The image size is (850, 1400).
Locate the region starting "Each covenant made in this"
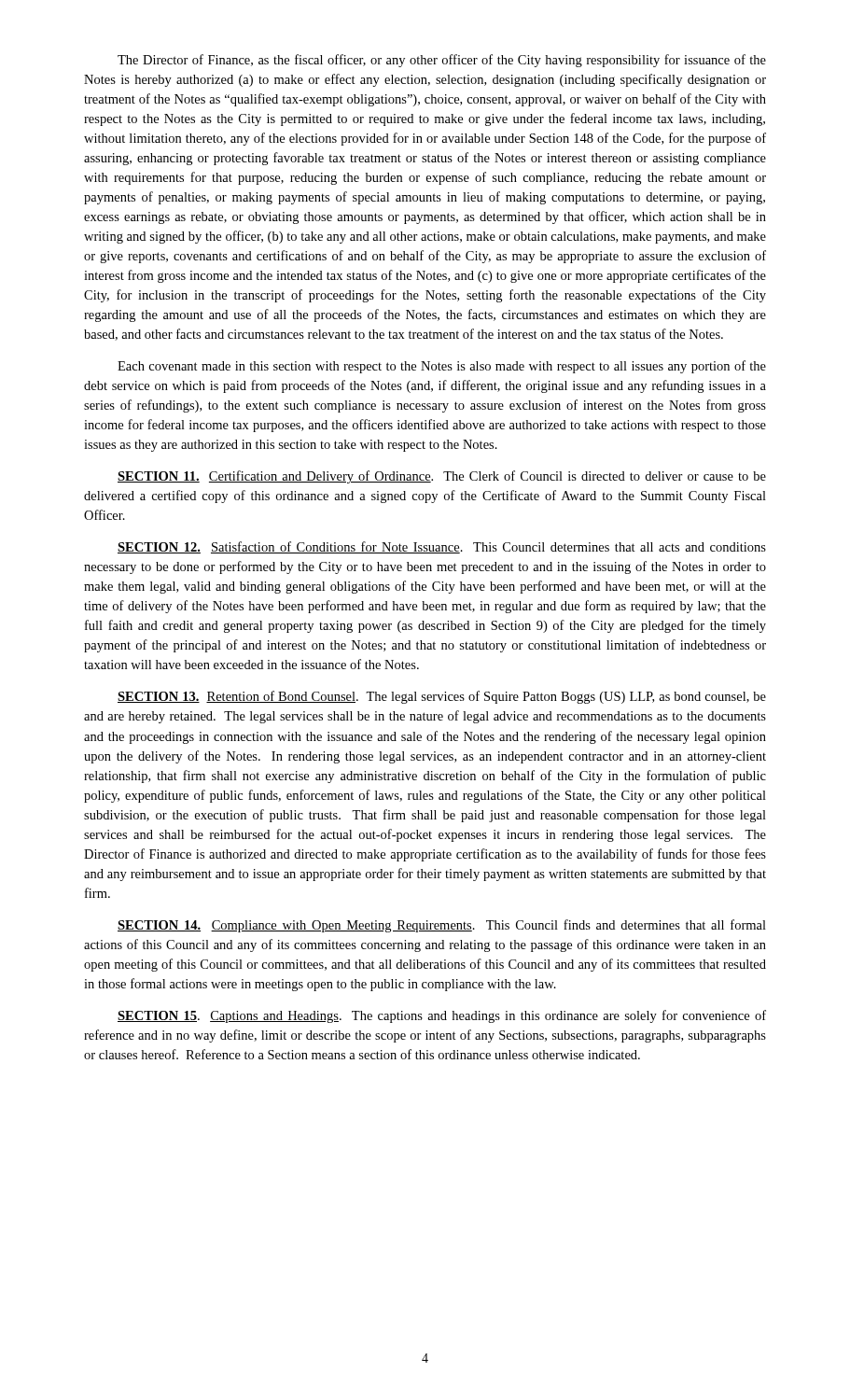pos(425,406)
